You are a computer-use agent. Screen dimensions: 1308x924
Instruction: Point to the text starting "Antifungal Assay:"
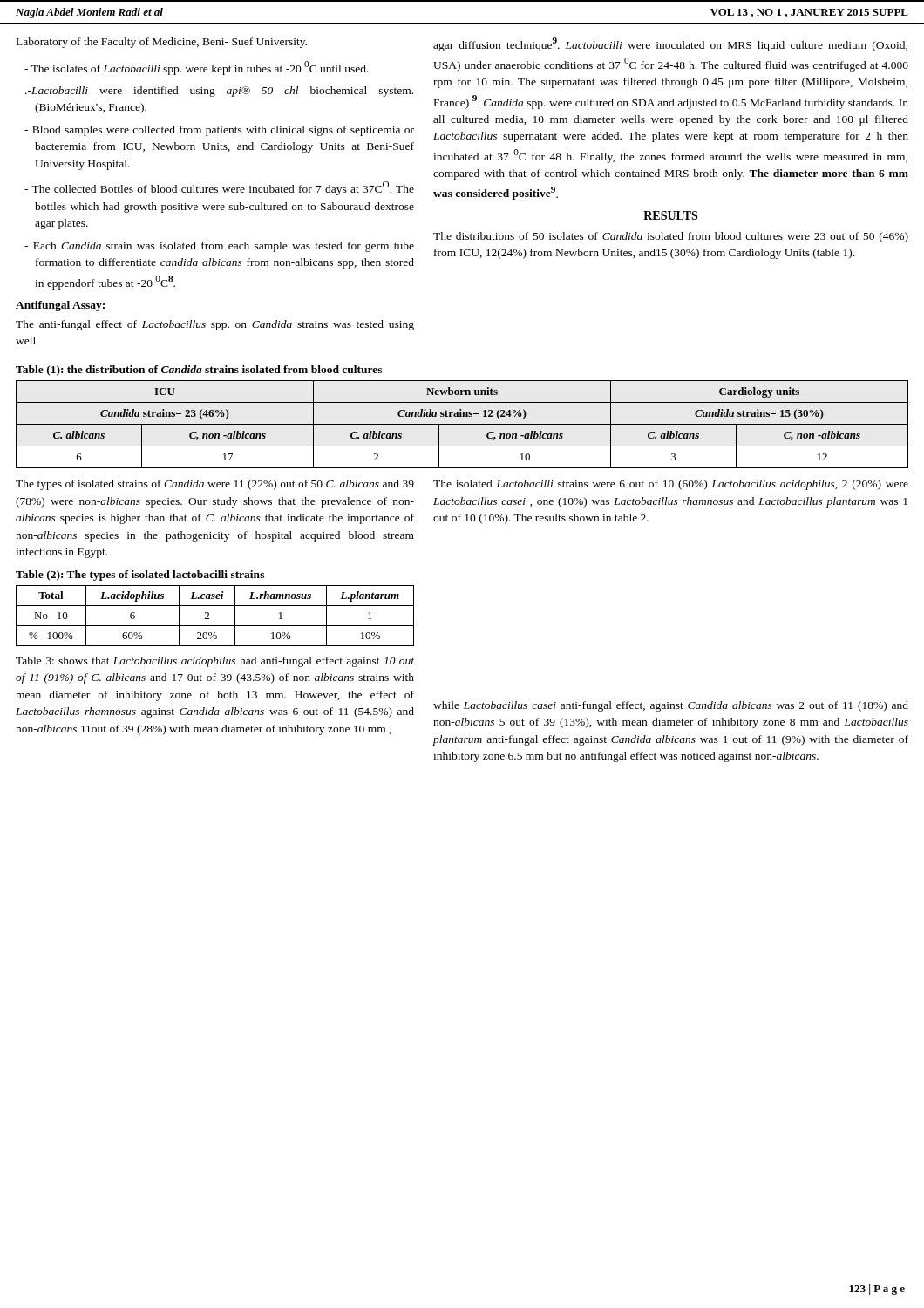(x=61, y=305)
